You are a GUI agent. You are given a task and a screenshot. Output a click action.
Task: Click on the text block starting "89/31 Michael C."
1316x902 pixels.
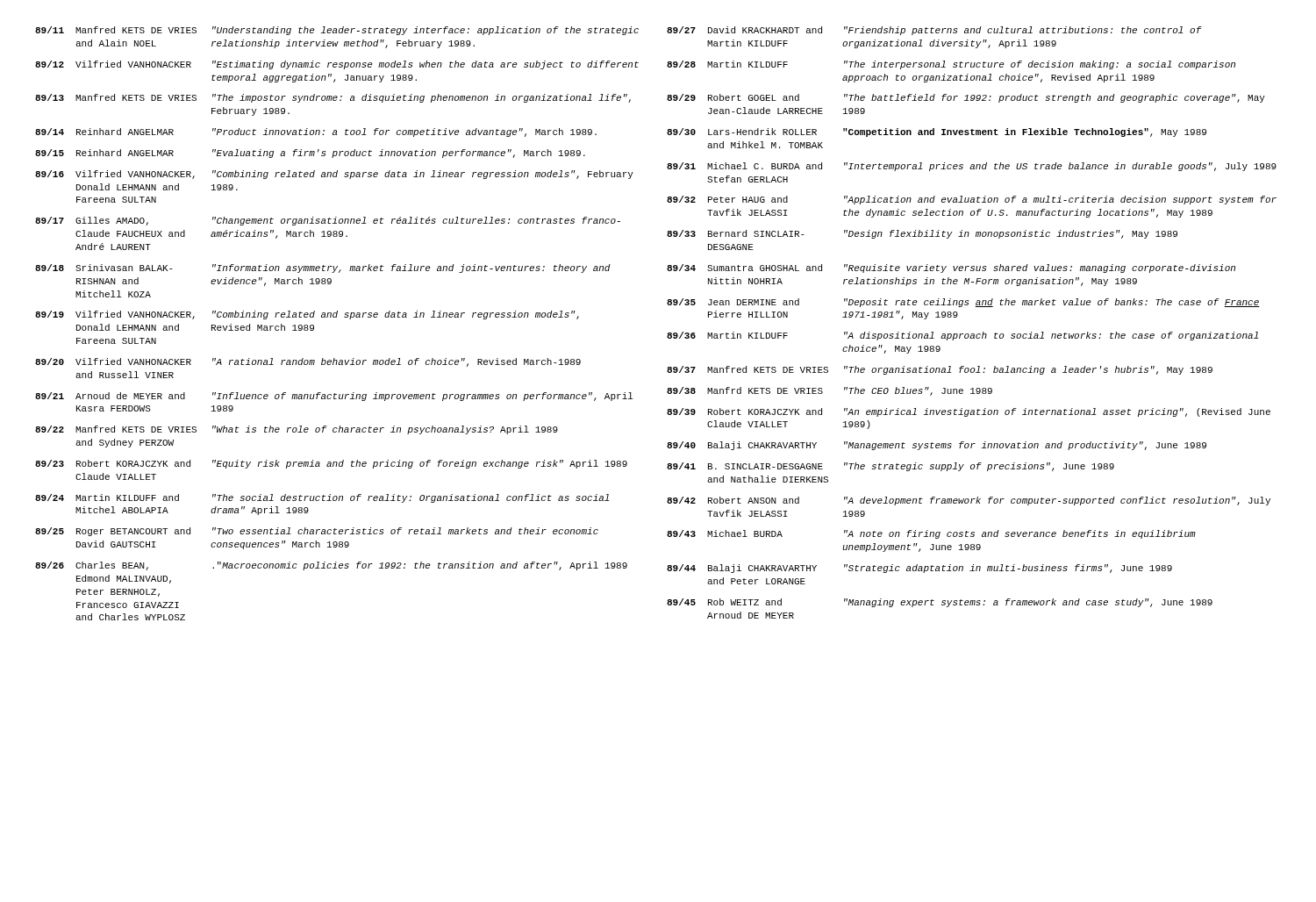click(974, 173)
